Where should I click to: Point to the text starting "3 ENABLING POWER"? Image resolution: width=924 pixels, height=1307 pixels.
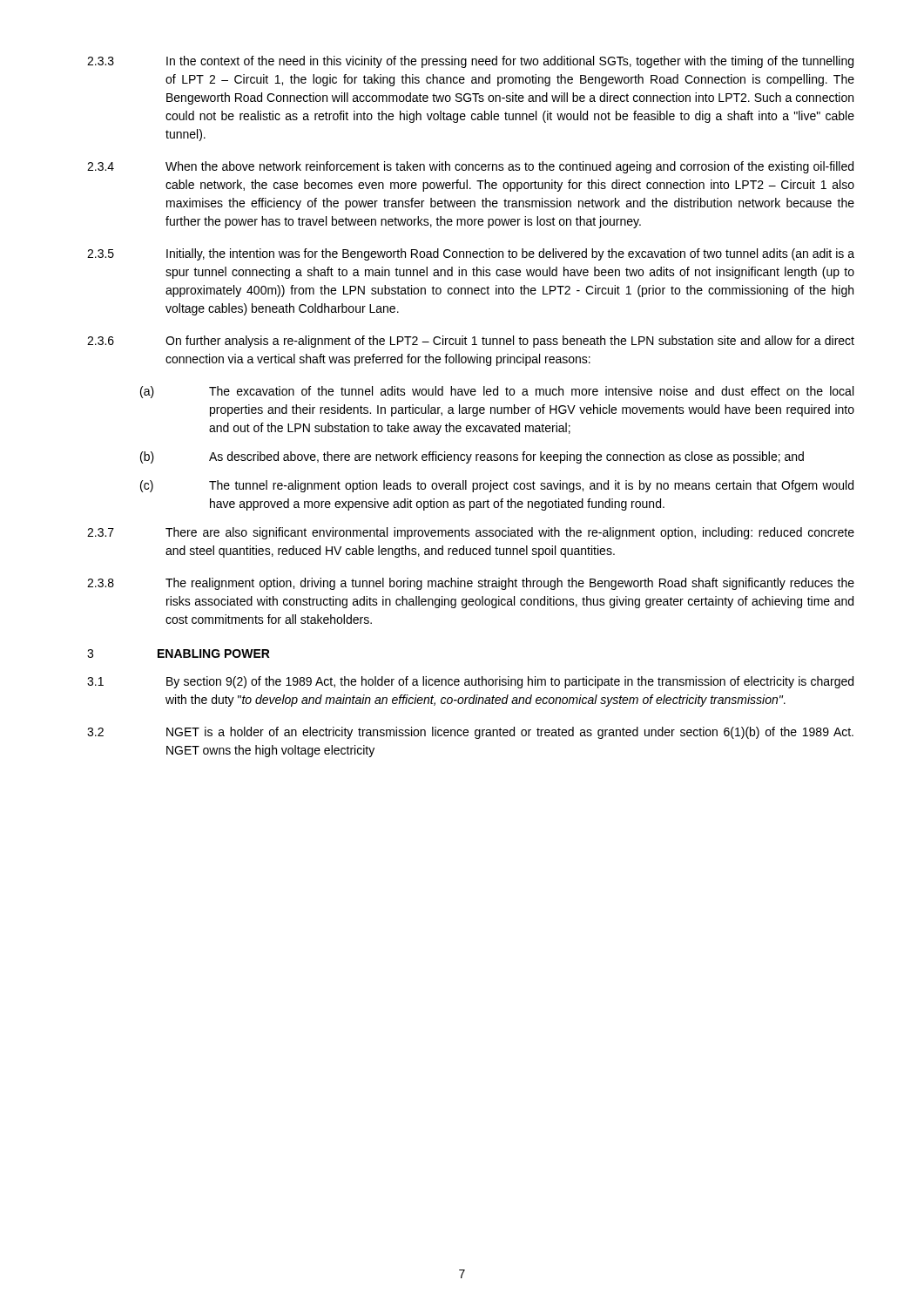pyautogui.click(x=179, y=654)
